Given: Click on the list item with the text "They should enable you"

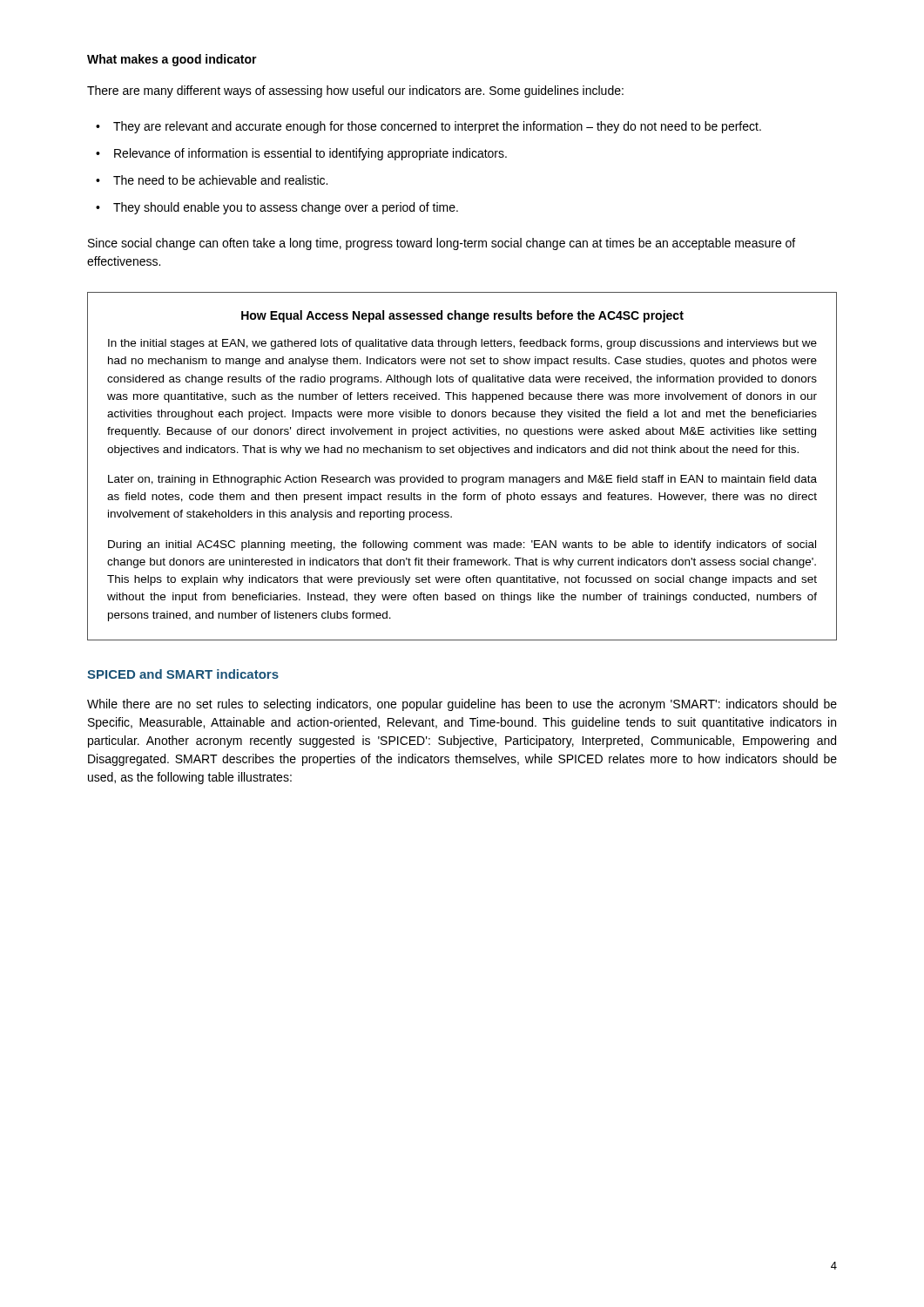Looking at the screenshot, I should [286, 207].
